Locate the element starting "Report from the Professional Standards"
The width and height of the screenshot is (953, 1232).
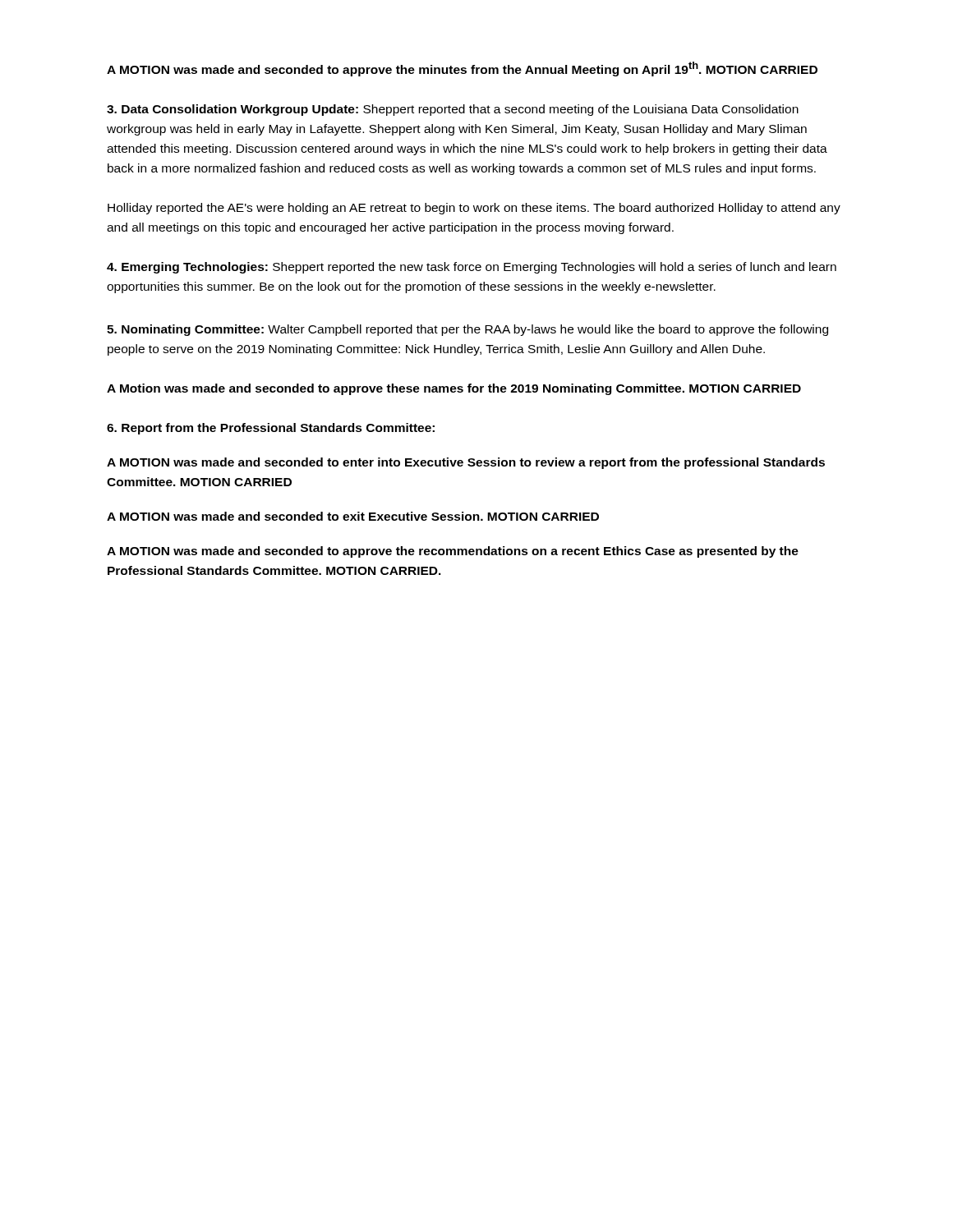click(271, 428)
